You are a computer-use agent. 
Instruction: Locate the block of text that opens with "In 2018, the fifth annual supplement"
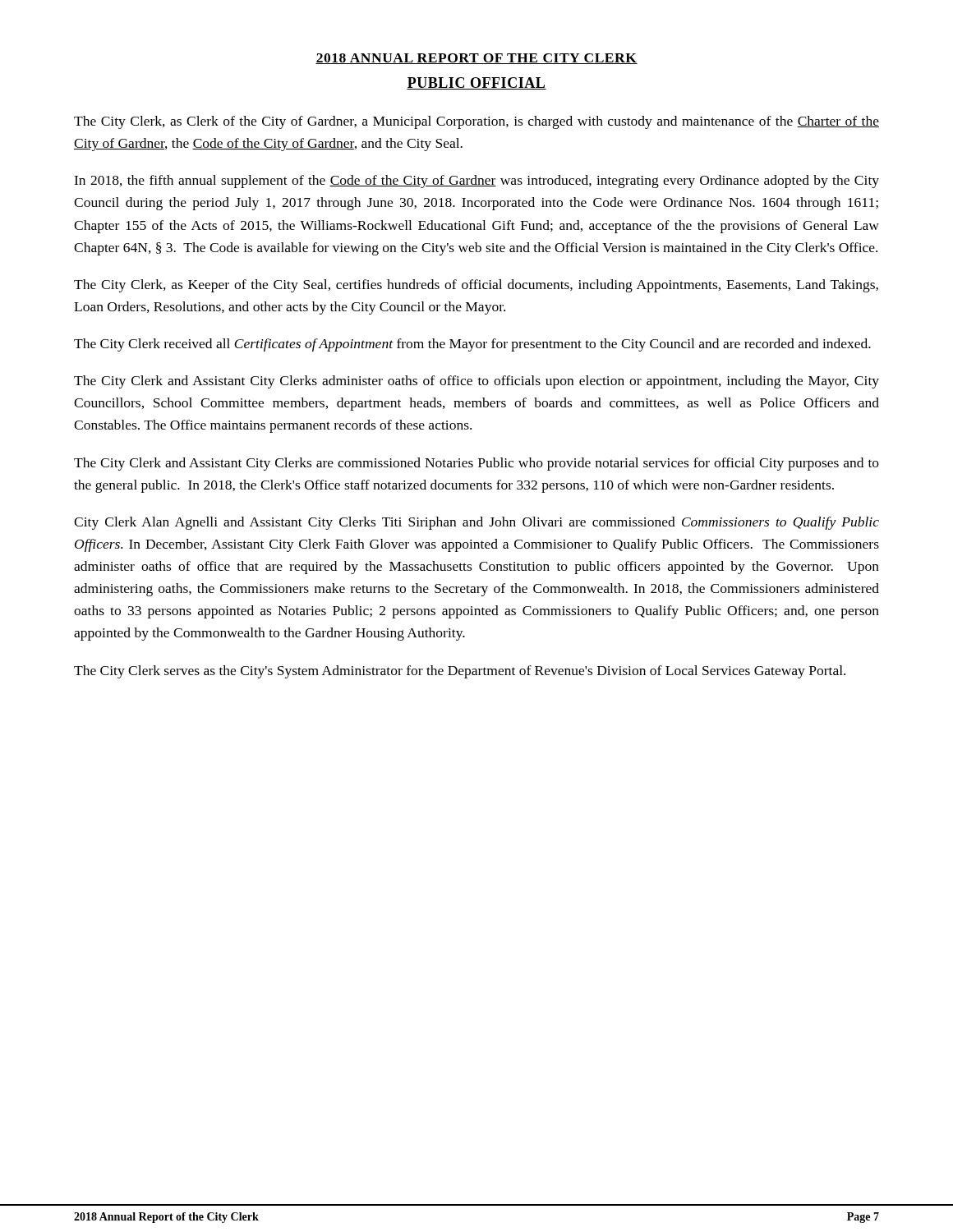click(x=476, y=214)
